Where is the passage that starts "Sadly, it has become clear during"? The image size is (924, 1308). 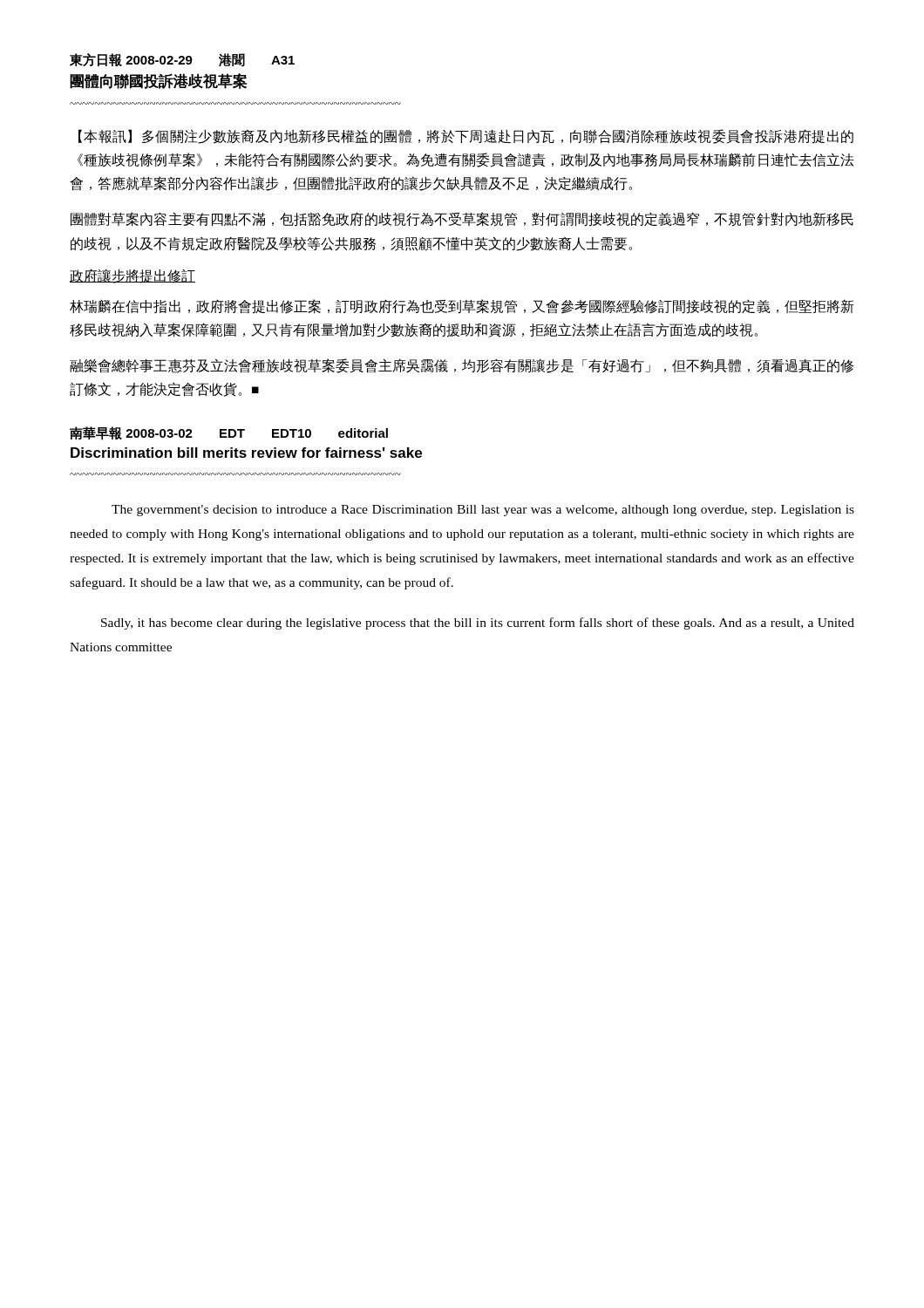462,634
